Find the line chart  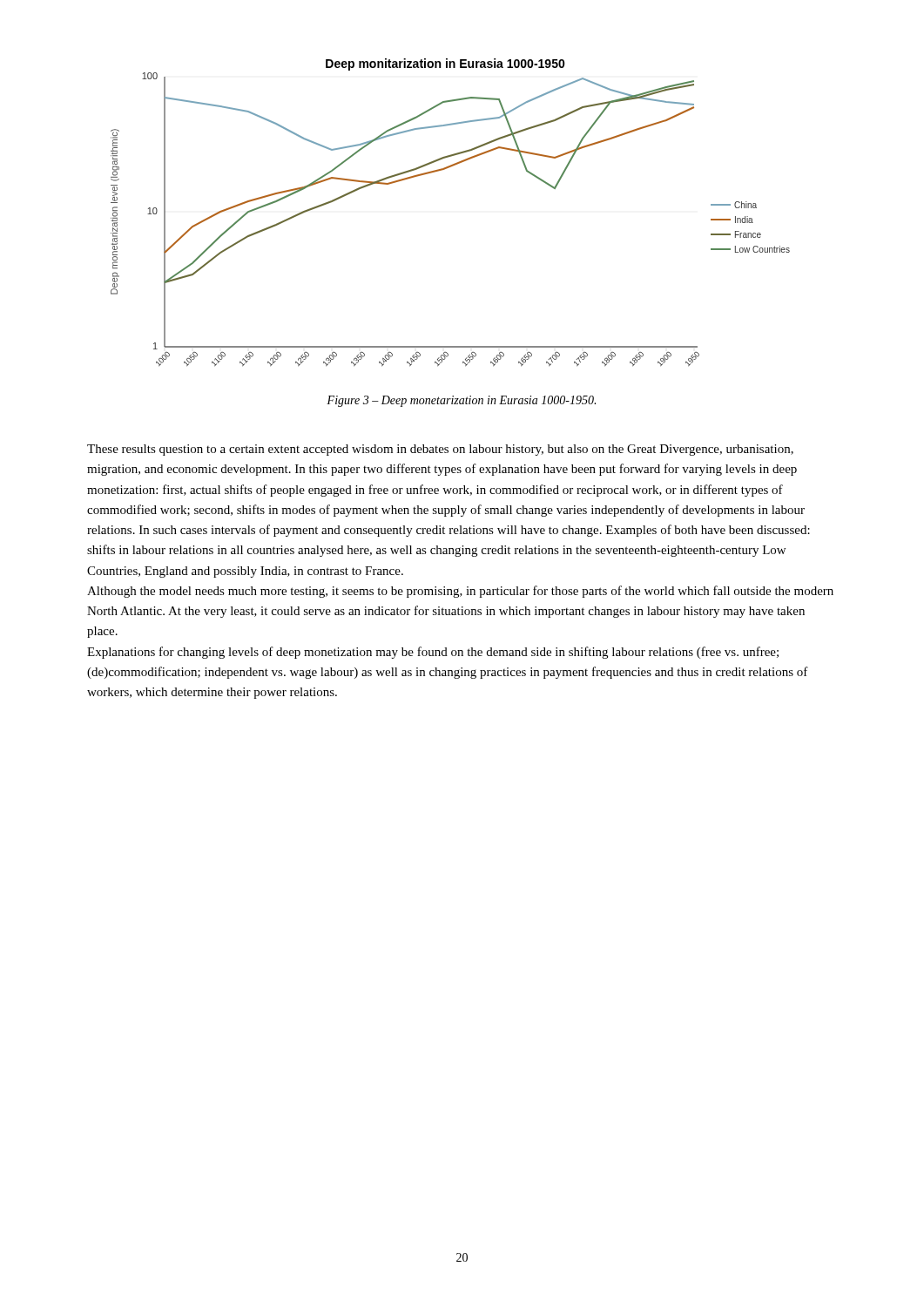point(462,220)
